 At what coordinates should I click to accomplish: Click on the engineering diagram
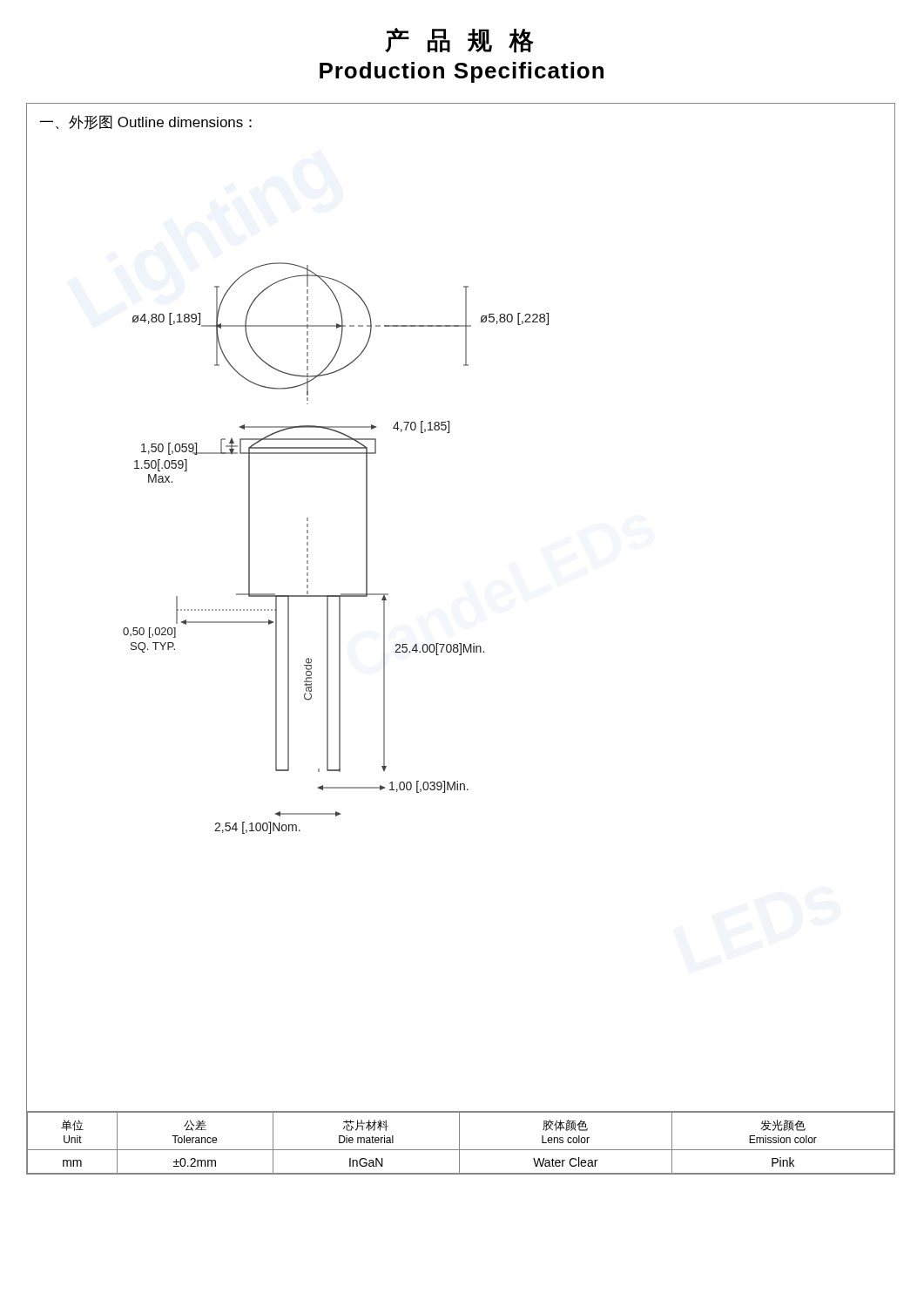[x=458, y=596]
